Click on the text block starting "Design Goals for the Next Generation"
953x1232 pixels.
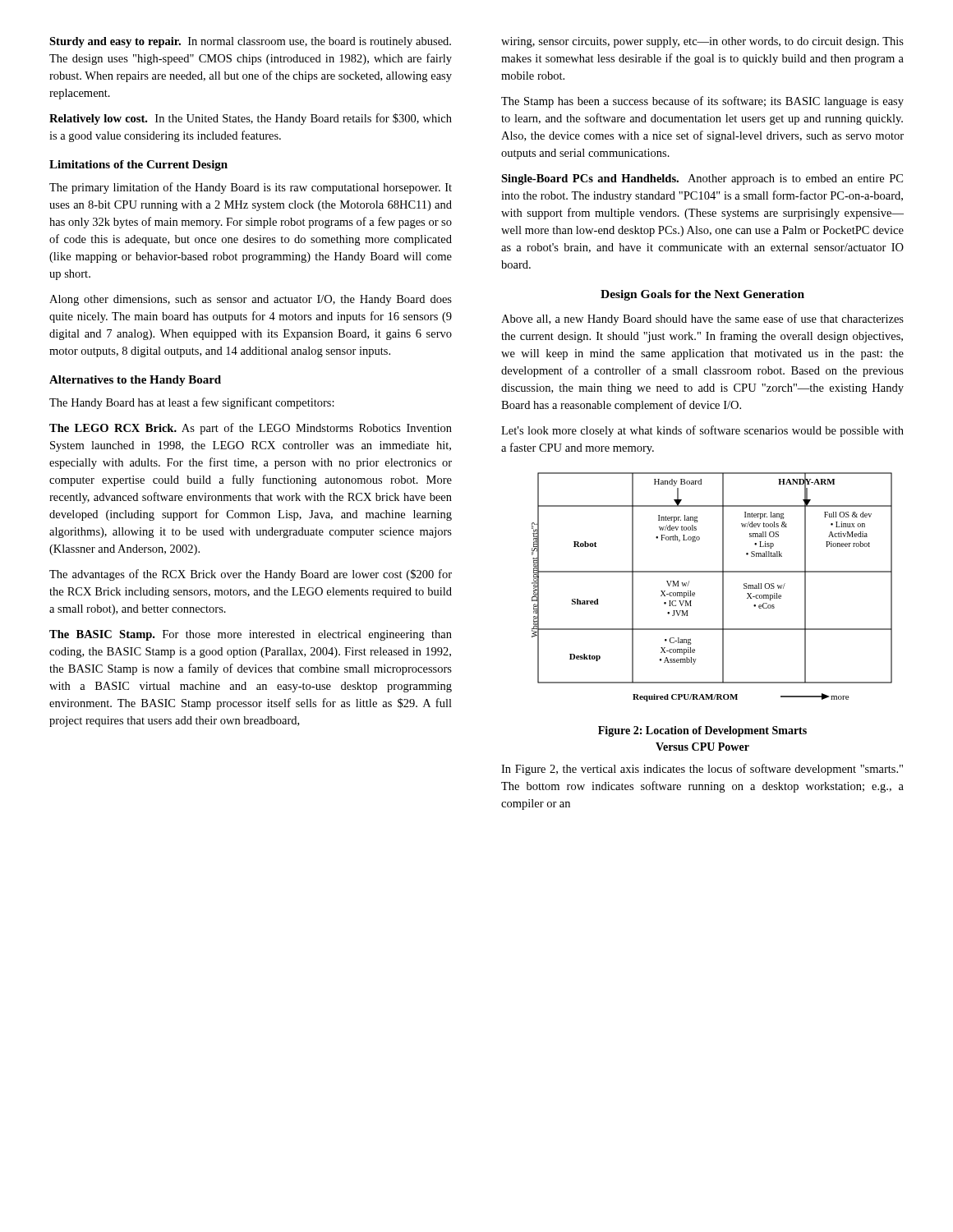pyautogui.click(x=702, y=294)
